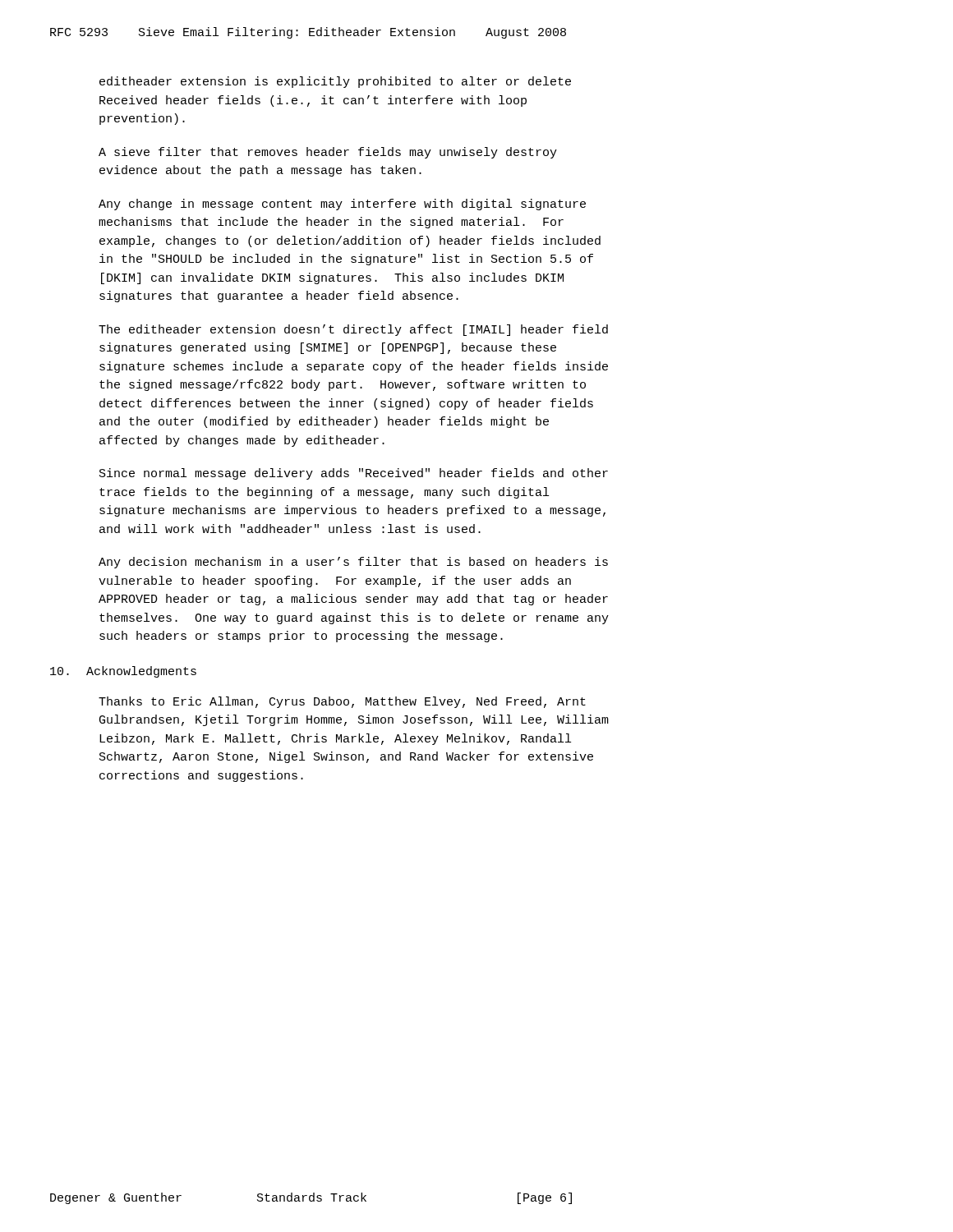Locate the region starting "Since normal message delivery adds "Received""
Image resolution: width=953 pixels, height=1232 pixels.
354,502
